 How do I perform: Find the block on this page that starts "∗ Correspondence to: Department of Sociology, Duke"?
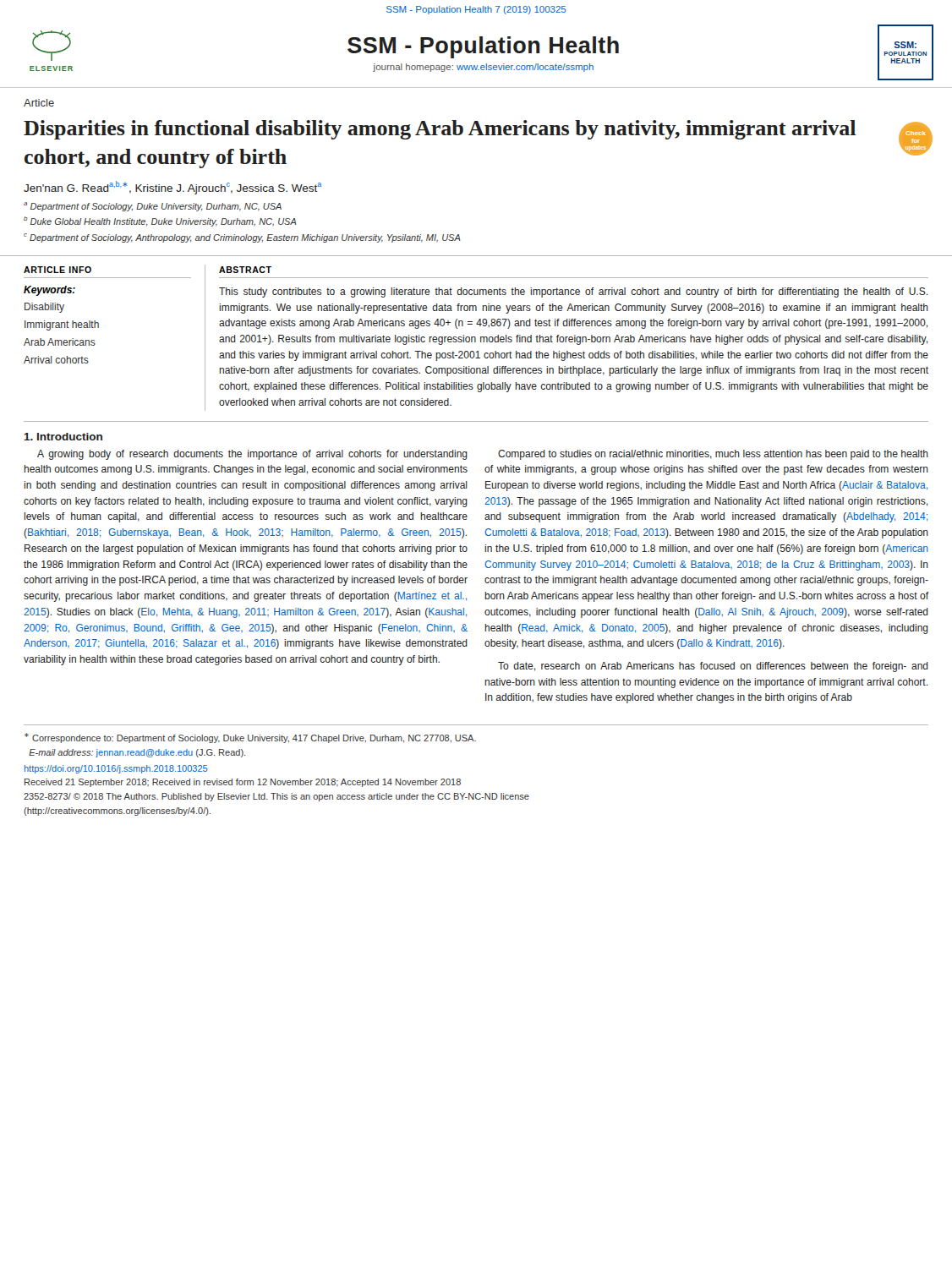pyautogui.click(x=250, y=744)
